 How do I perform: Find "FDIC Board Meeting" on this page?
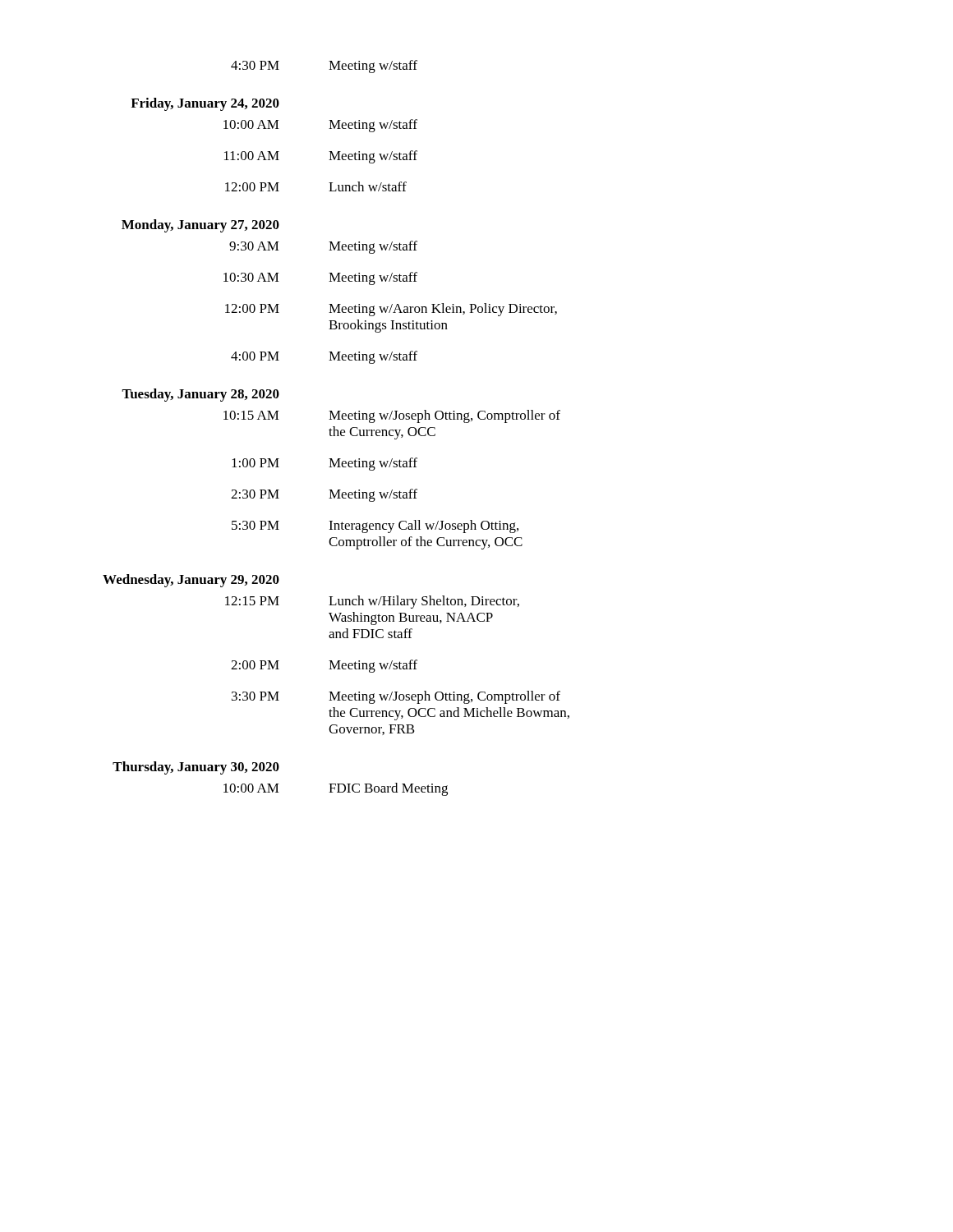(x=388, y=789)
